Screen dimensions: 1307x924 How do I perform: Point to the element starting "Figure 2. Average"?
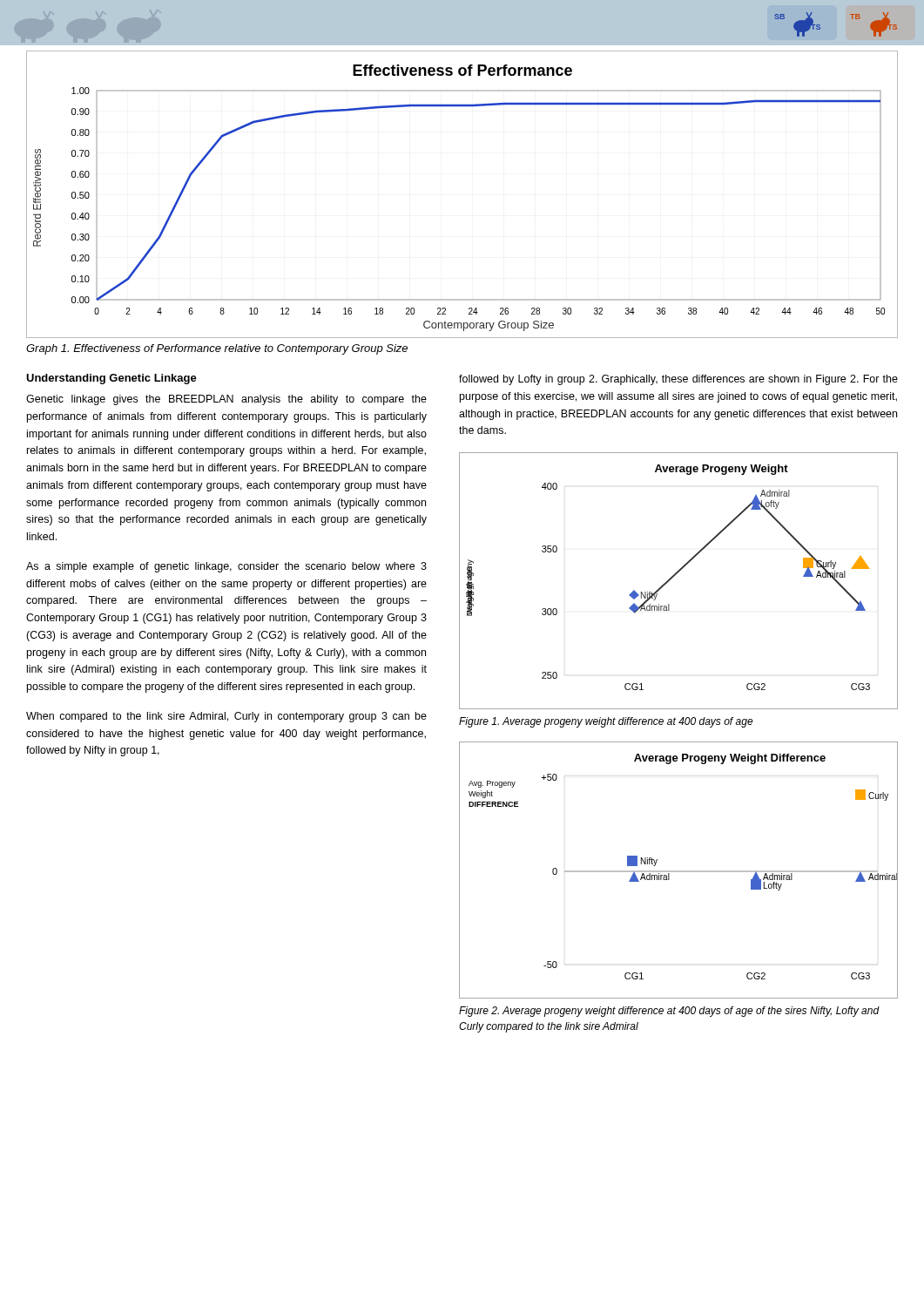[x=669, y=1019]
